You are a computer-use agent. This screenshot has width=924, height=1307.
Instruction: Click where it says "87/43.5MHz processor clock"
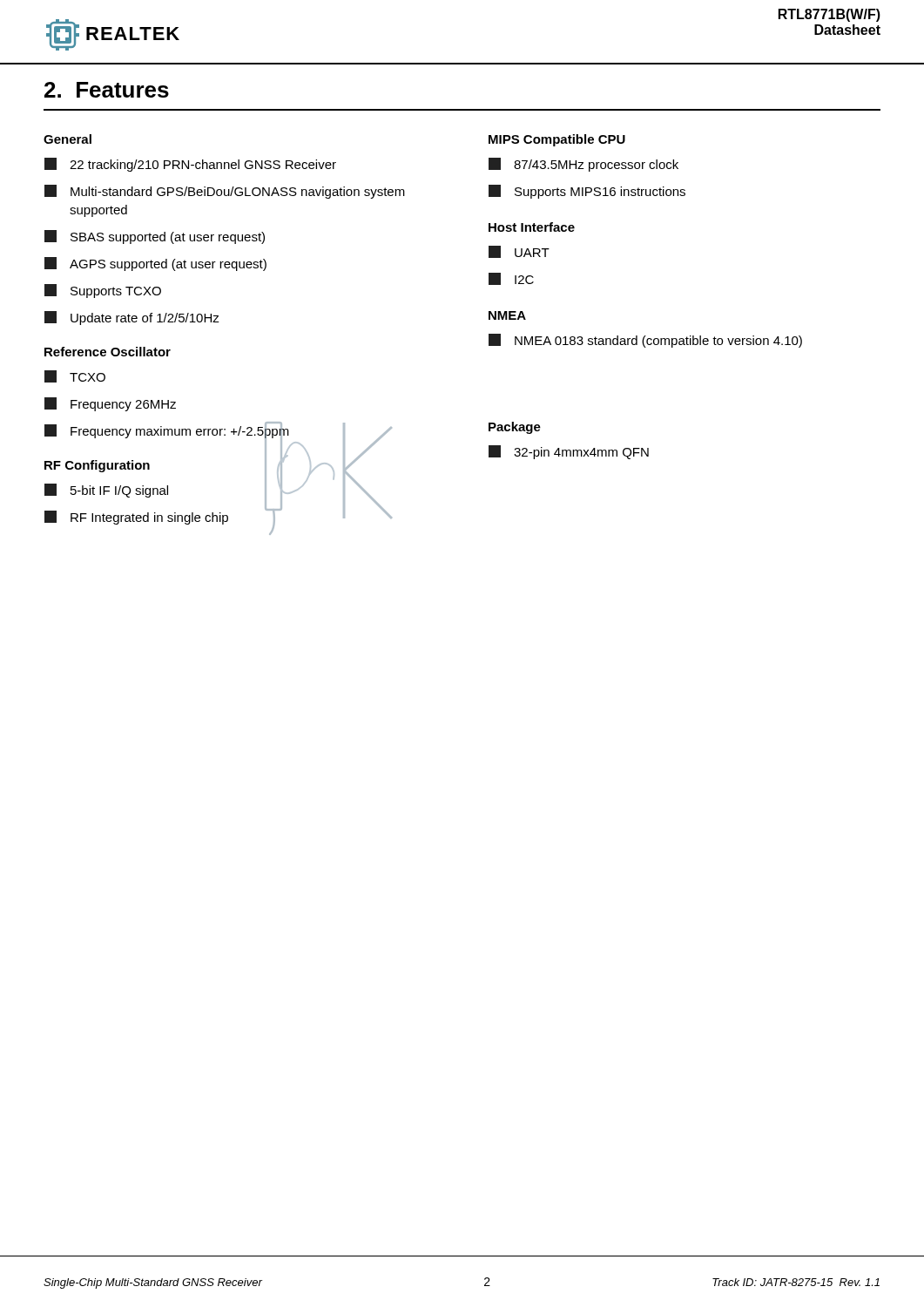point(583,164)
